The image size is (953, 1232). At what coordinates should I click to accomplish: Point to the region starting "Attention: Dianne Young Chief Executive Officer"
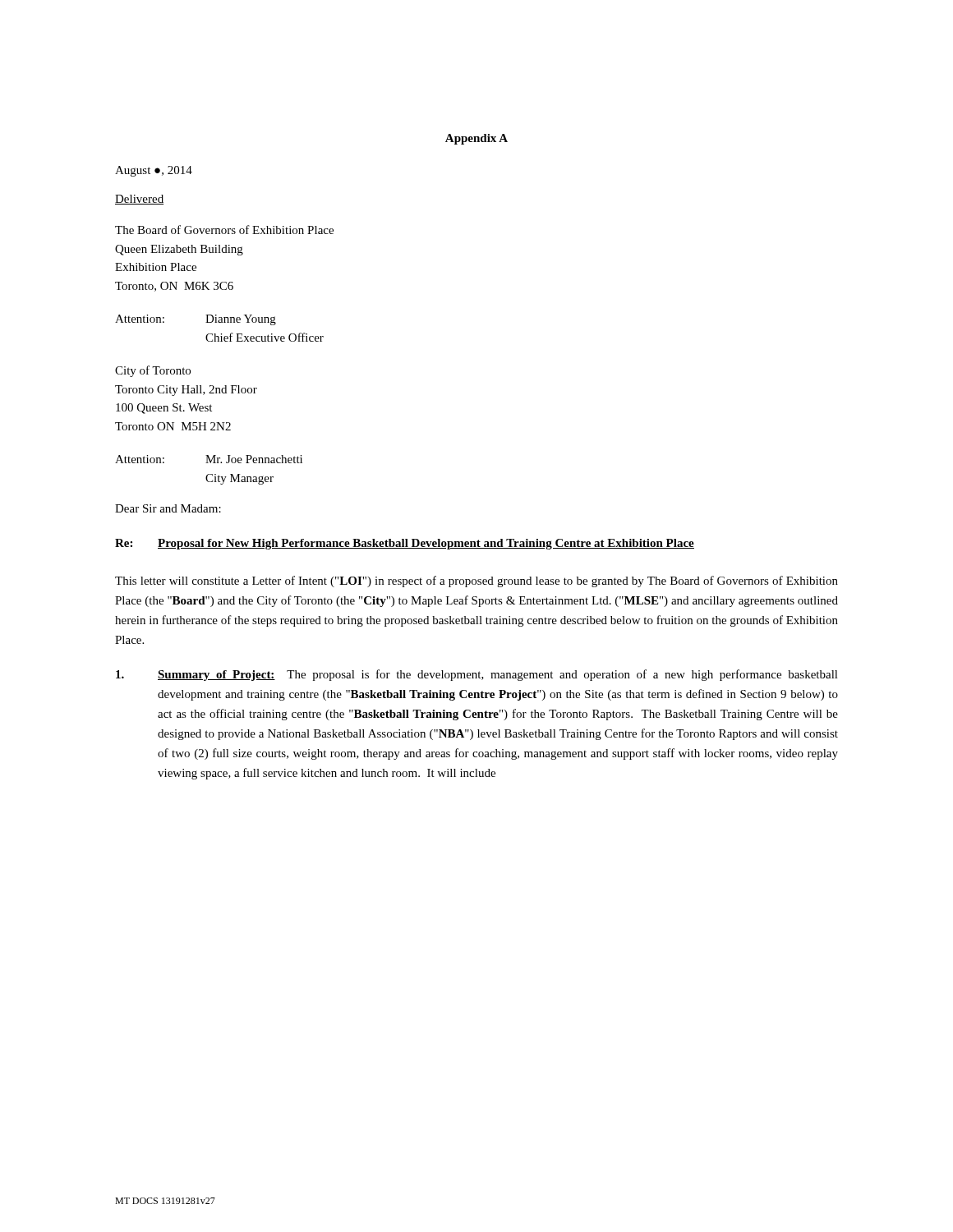click(x=219, y=328)
